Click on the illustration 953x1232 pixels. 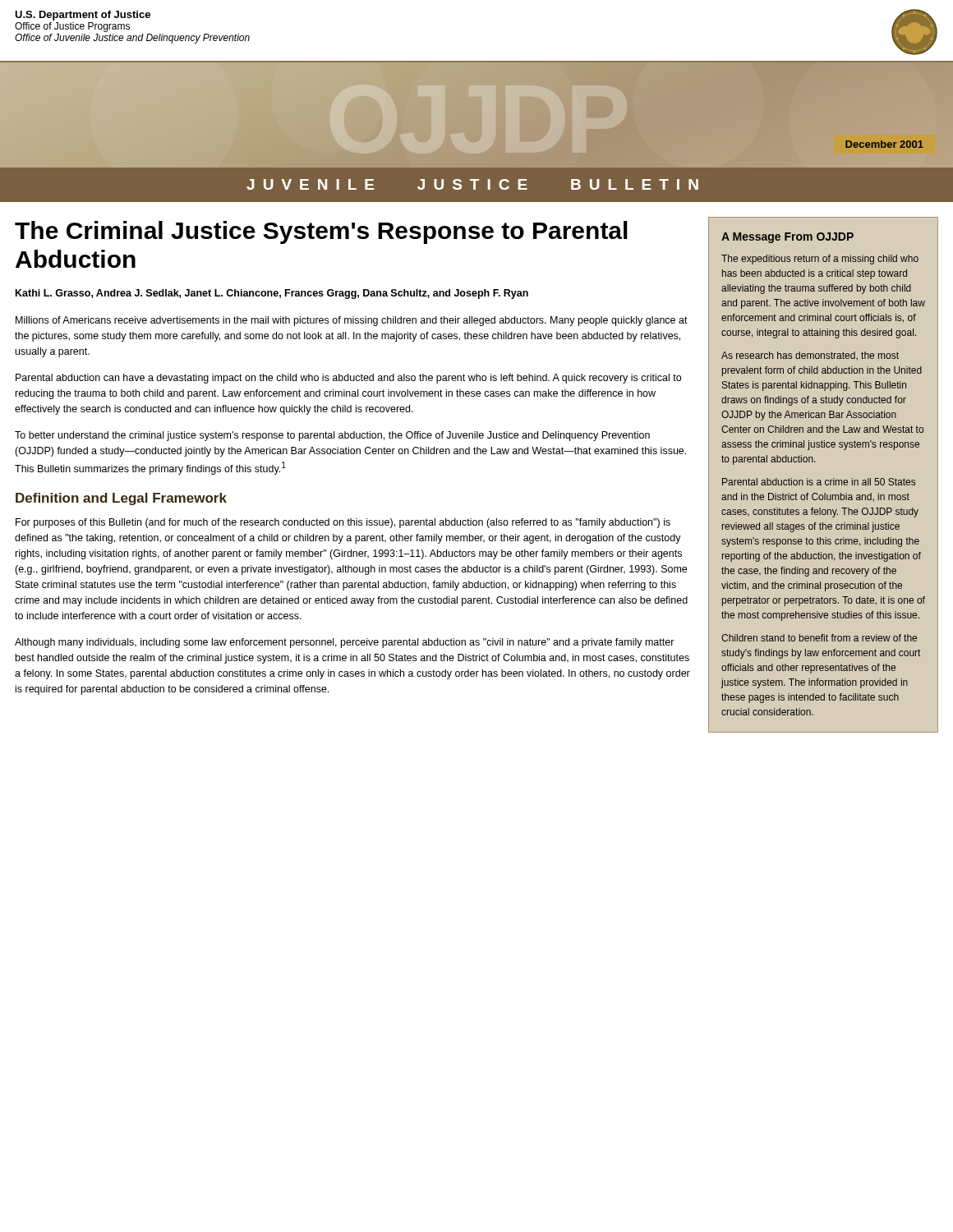(476, 132)
